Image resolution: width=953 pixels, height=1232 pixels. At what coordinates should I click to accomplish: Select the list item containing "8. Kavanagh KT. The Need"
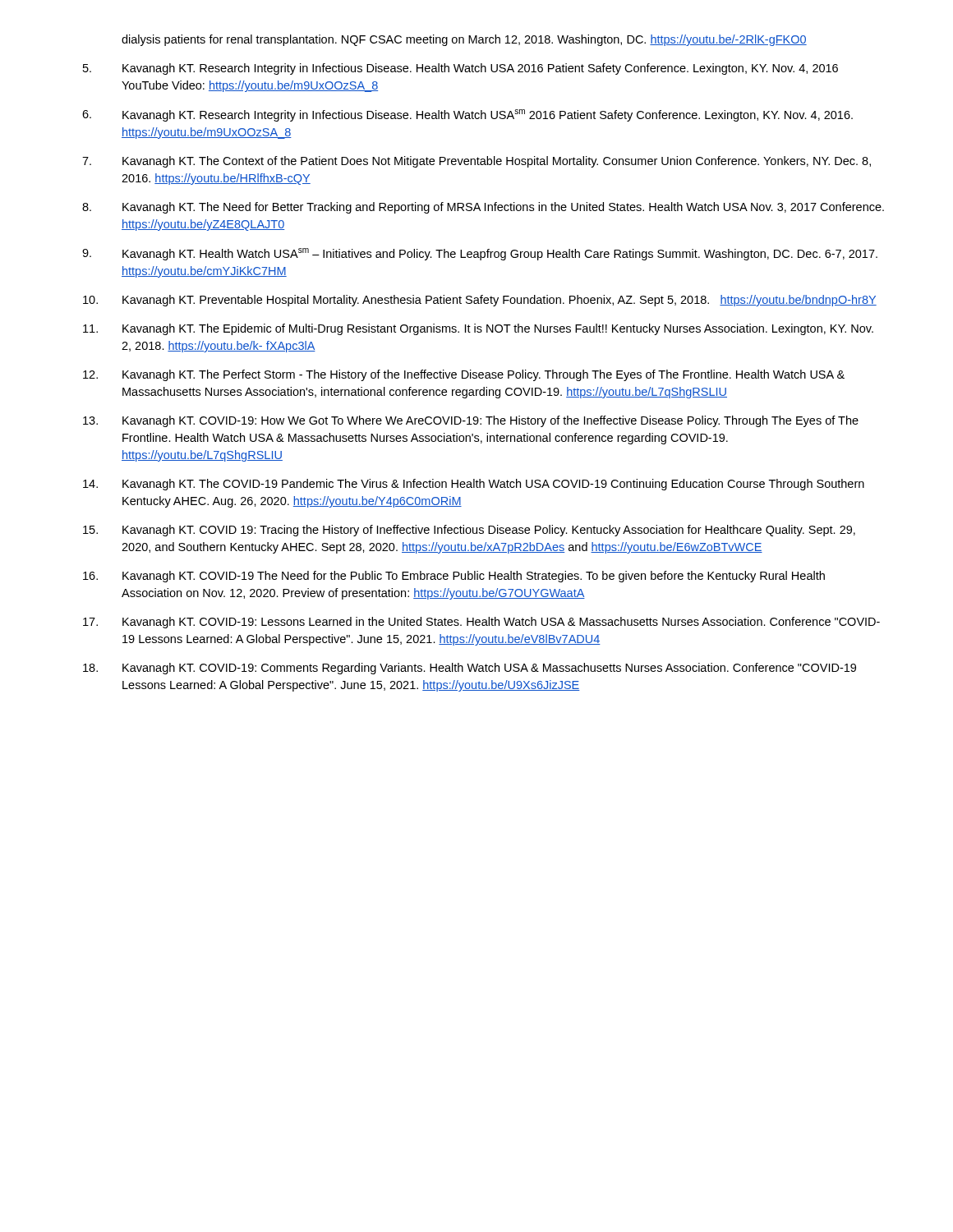[x=485, y=216]
